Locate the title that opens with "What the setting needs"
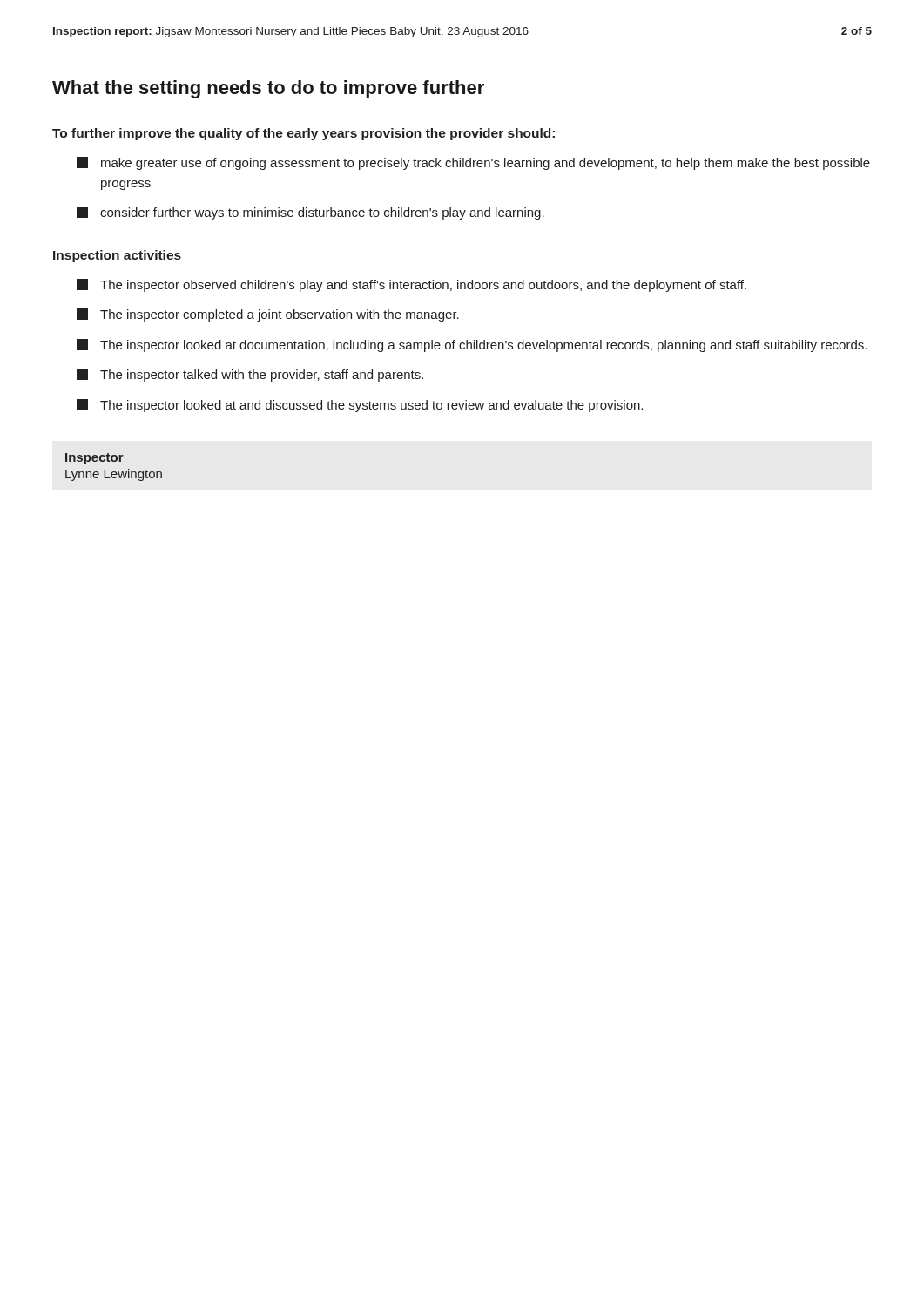This screenshot has height=1307, width=924. click(268, 88)
